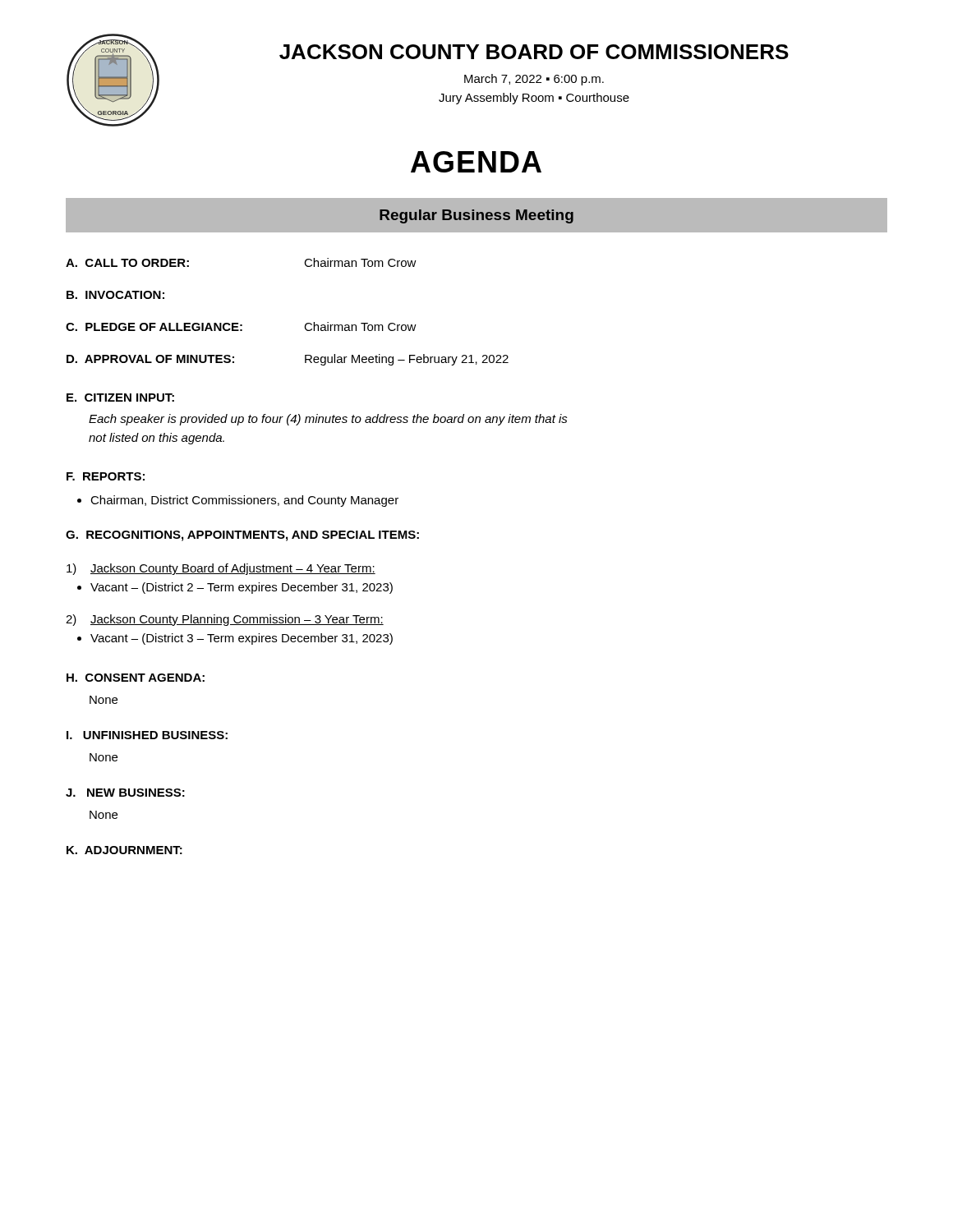Screen dimensions: 1232x953
Task: Click on the text block with the text "A. CALL TO"
Action: (129, 262)
